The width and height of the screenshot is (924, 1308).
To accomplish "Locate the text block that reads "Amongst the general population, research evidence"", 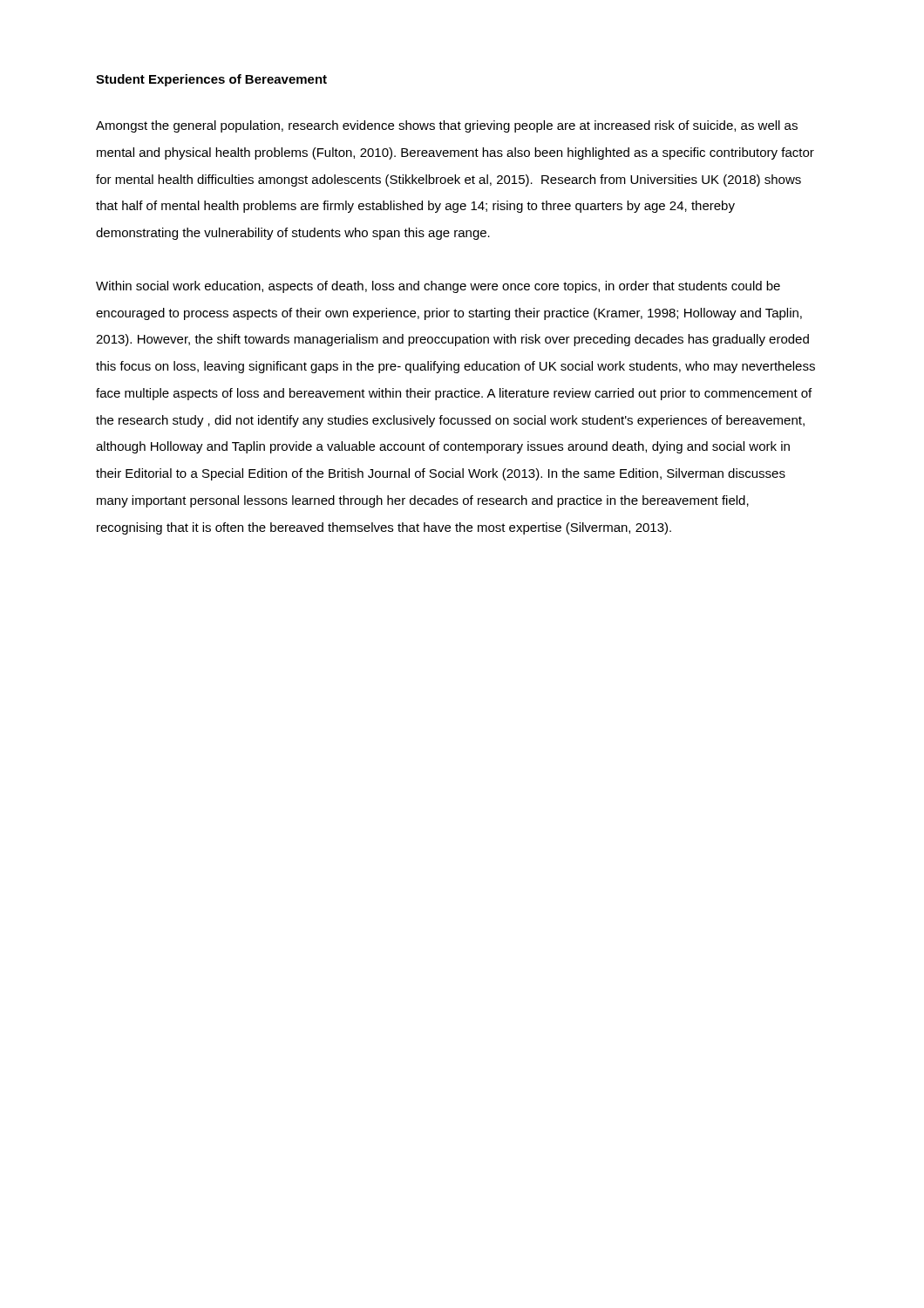I will tap(455, 179).
